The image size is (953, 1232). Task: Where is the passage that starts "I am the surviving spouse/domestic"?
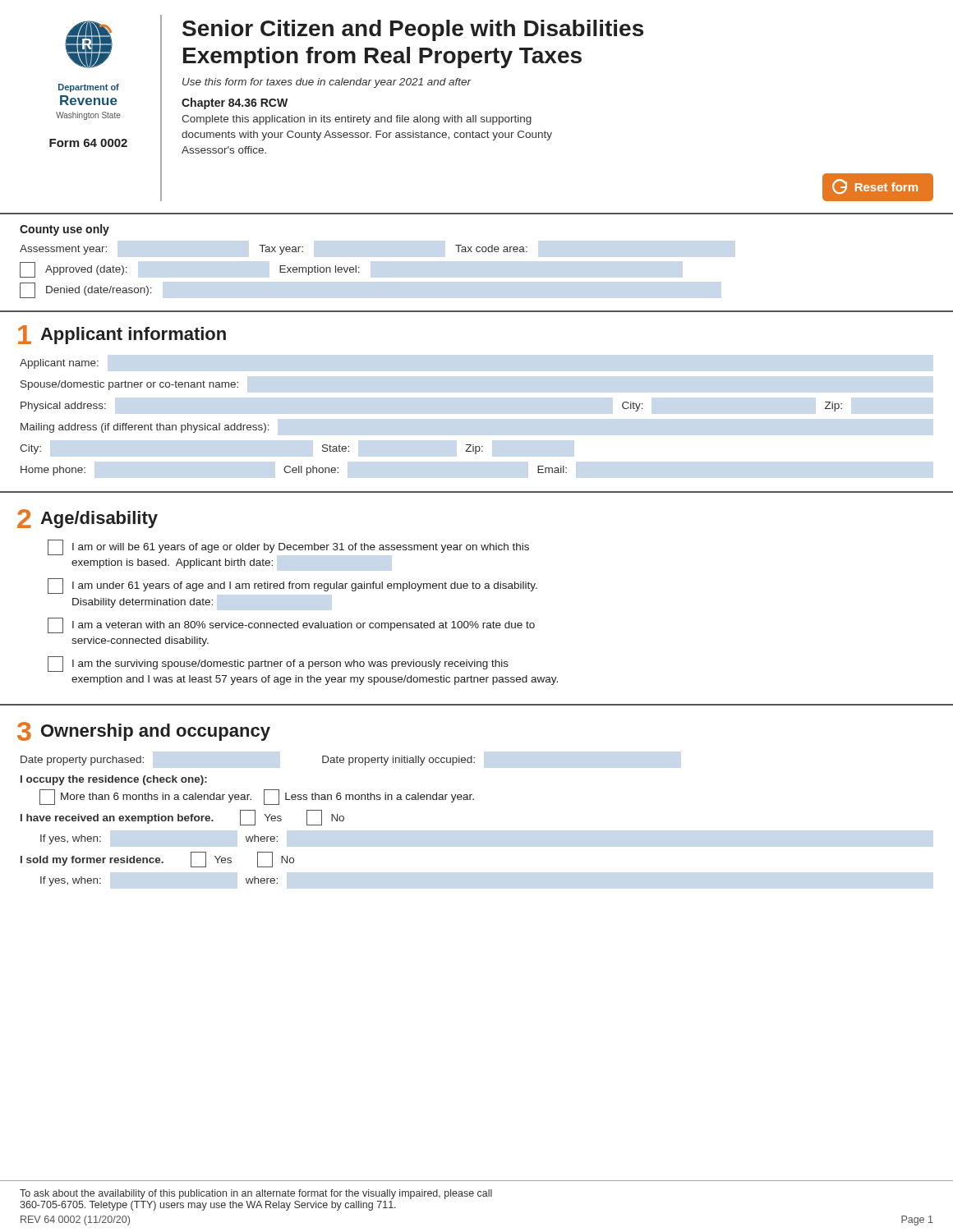point(490,671)
